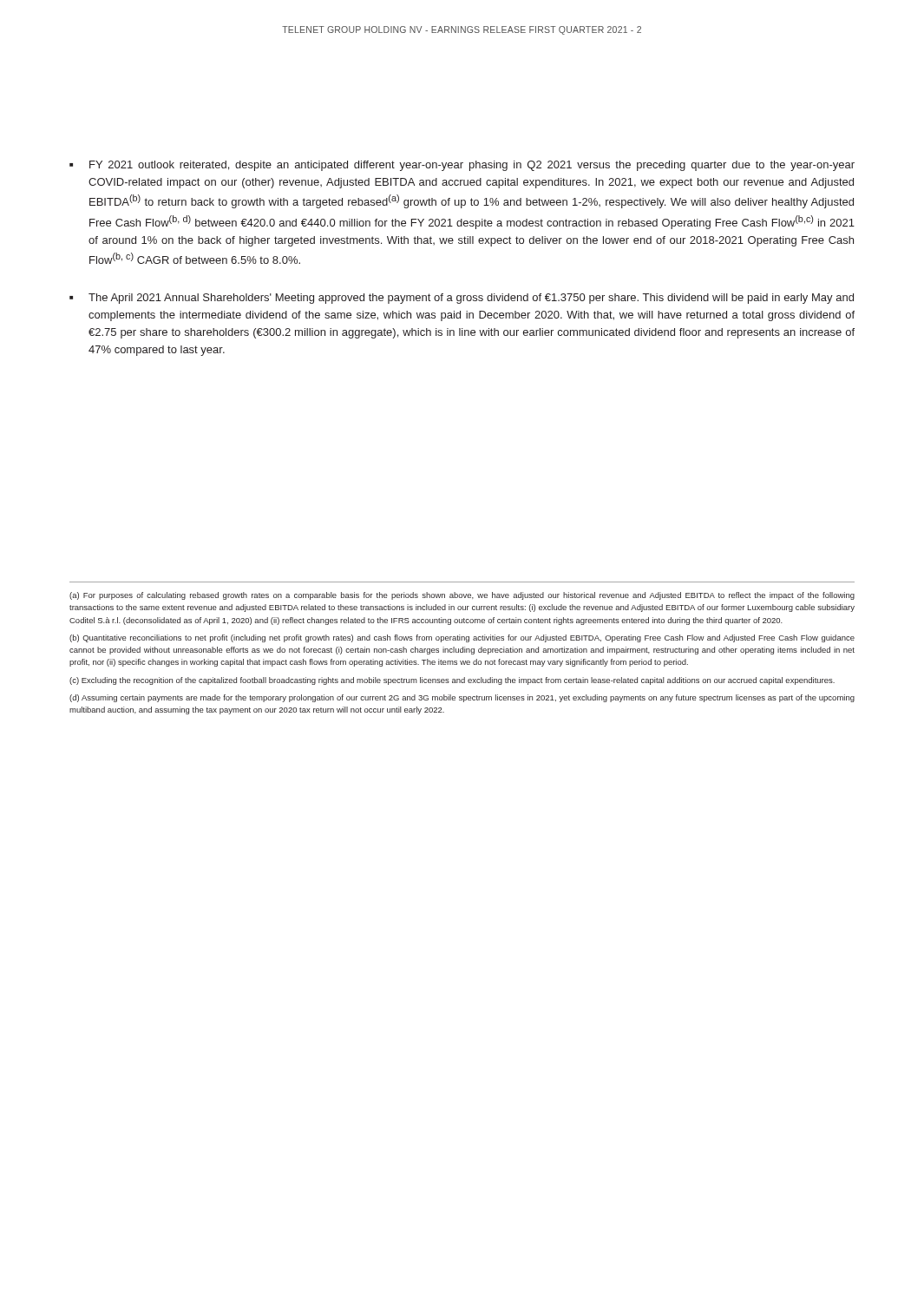Click on the region starting "■ The April 2021"
The width and height of the screenshot is (924, 1302).
coord(462,324)
